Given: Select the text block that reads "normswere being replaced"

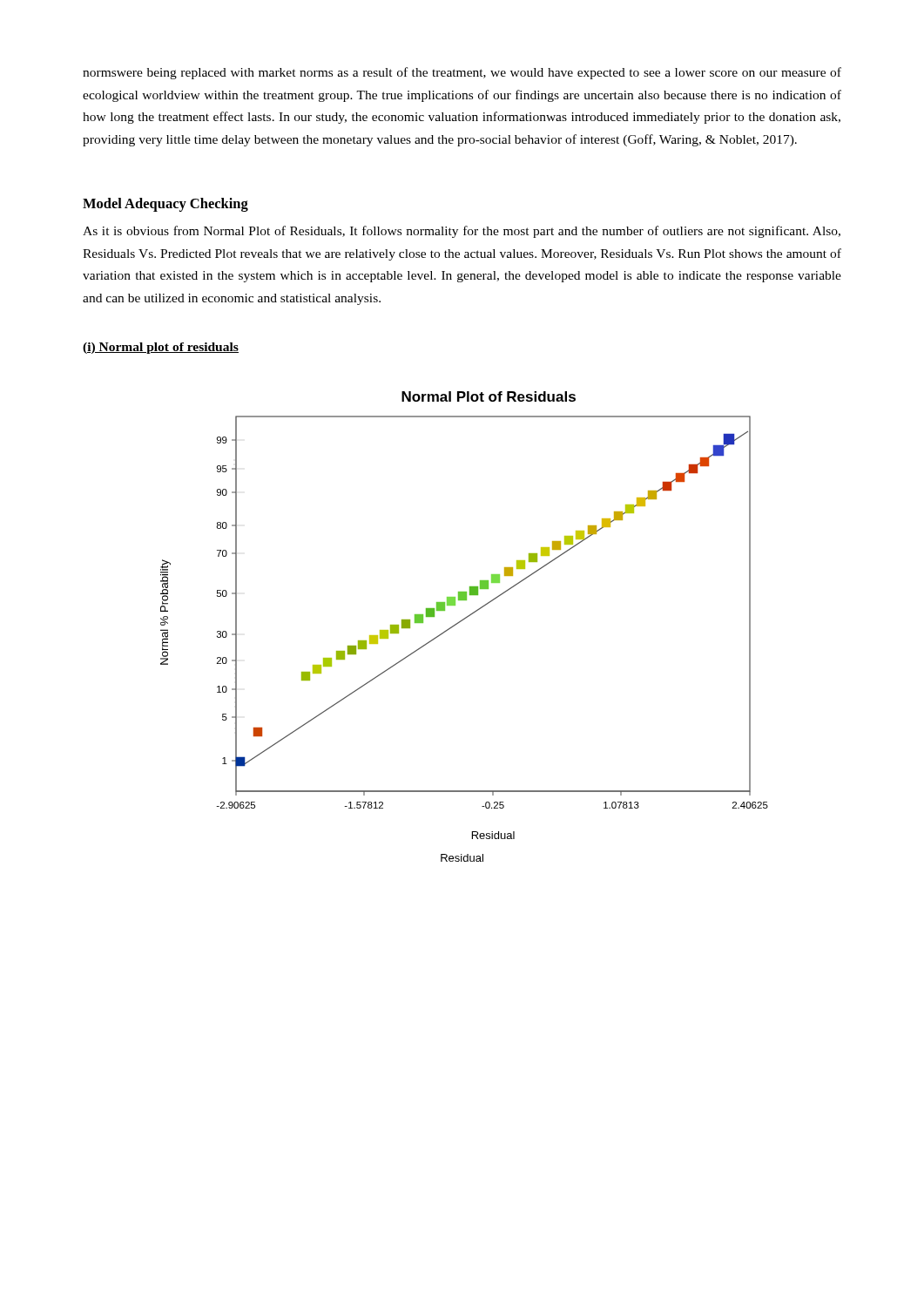Looking at the screenshot, I should tap(462, 105).
